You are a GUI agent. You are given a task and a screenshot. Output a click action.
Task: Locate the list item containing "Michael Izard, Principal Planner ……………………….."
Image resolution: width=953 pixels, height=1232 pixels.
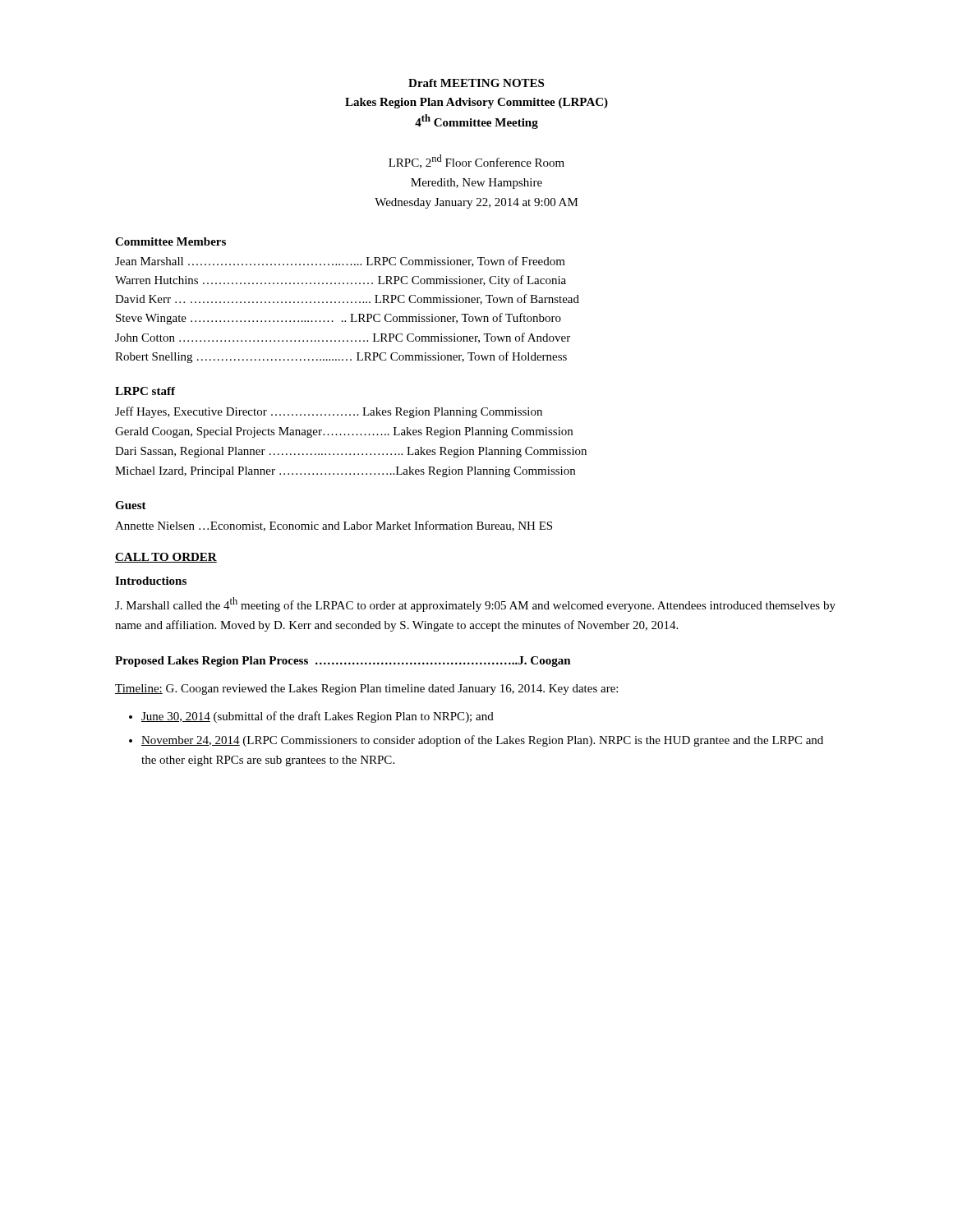point(476,471)
